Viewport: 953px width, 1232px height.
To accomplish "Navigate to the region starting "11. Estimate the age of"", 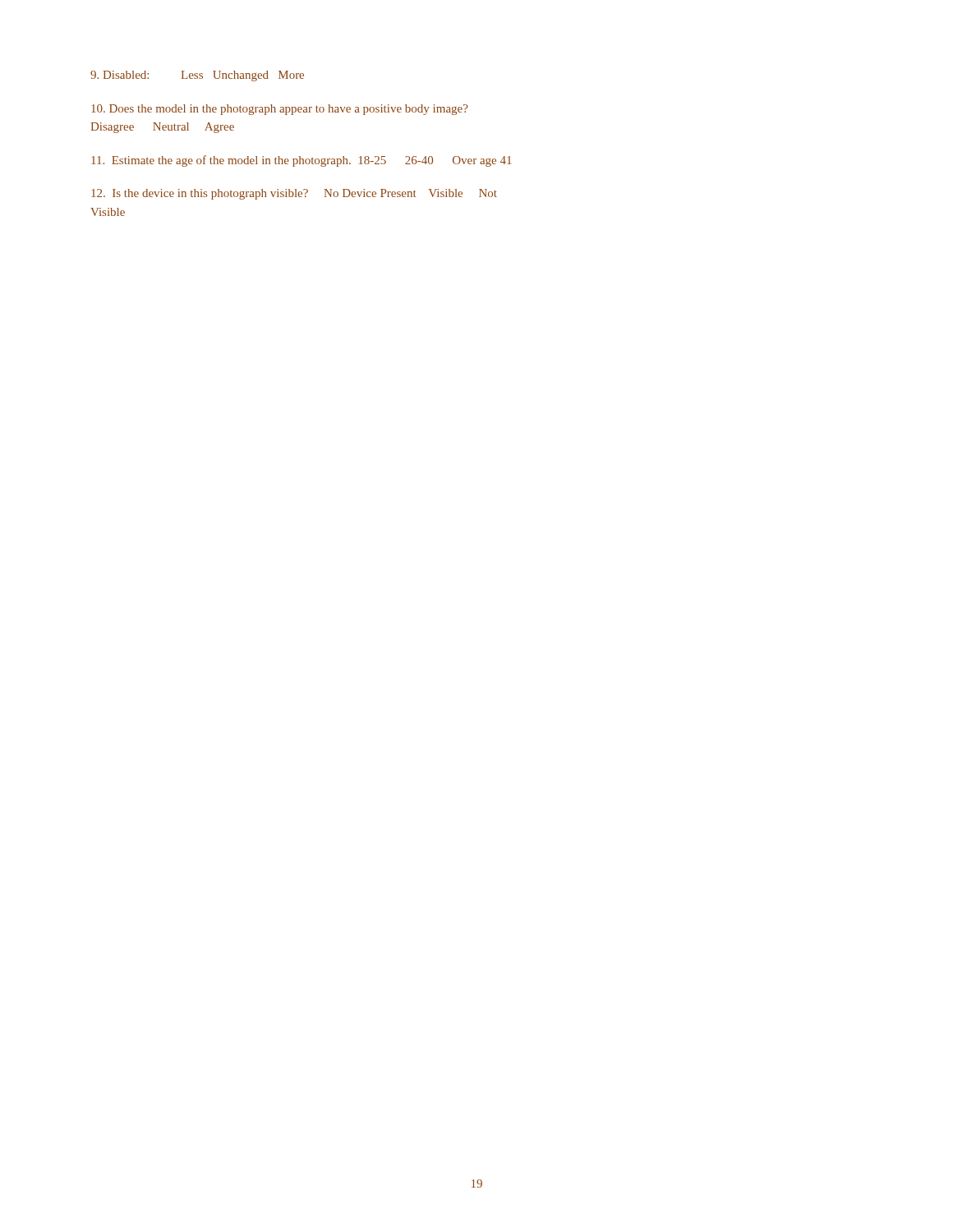I will 301,160.
